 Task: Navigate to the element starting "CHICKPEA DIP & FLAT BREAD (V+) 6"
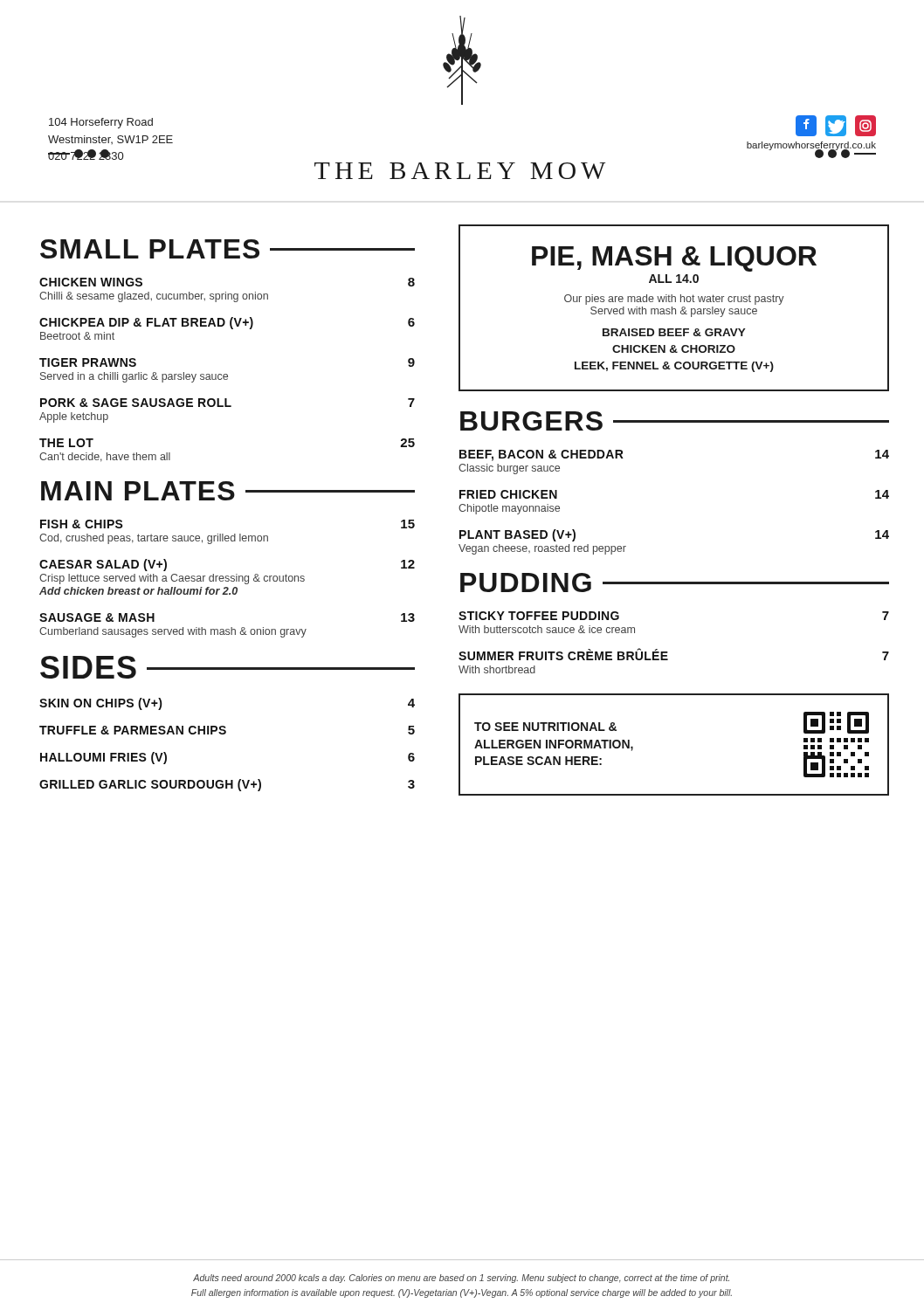227,328
